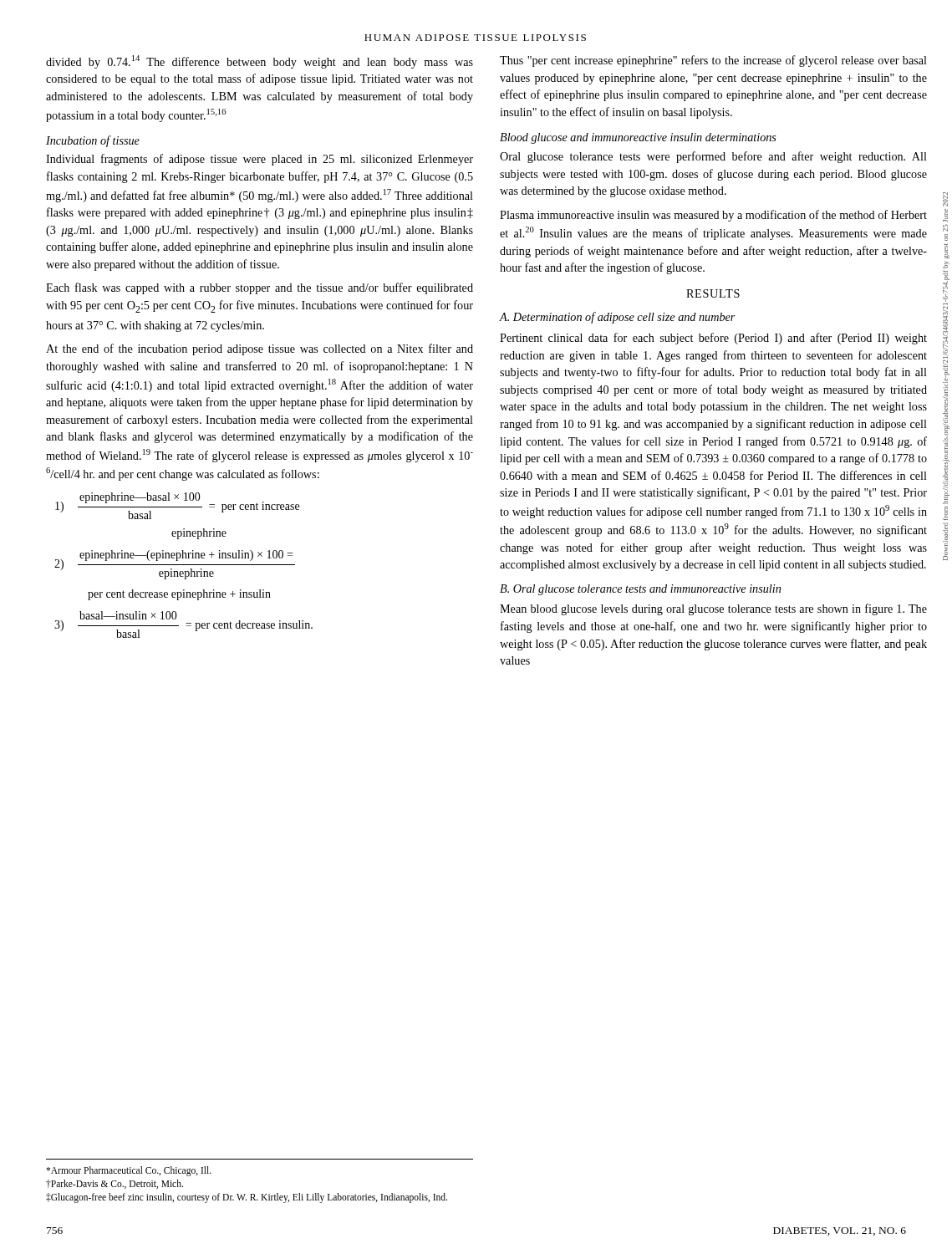Point to the section header beginning "A. Determination of"
This screenshot has height=1254, width=952.
coord(617,317)
